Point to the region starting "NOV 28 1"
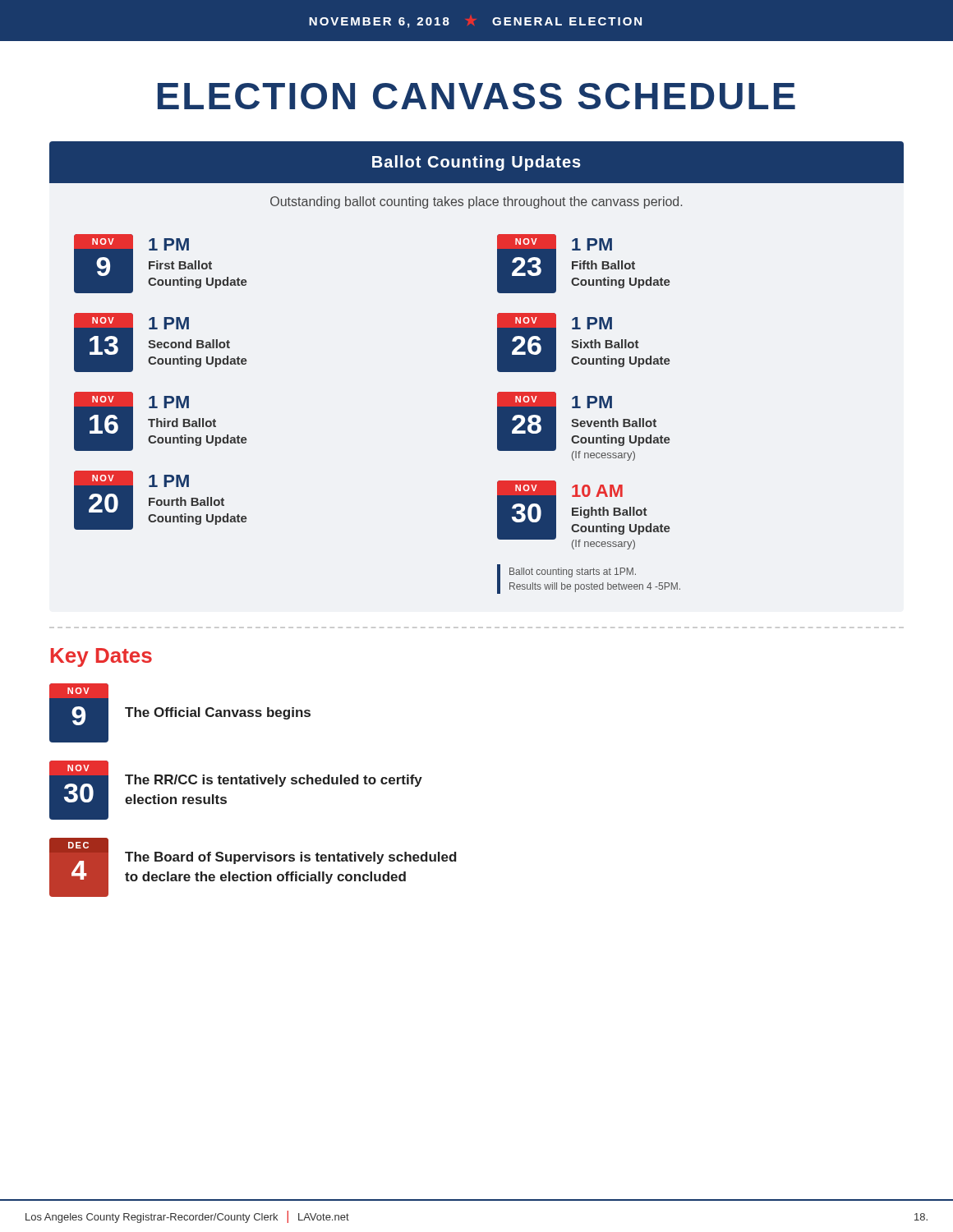This screenshot has height=1232, width=953. (x=584, y=426)
